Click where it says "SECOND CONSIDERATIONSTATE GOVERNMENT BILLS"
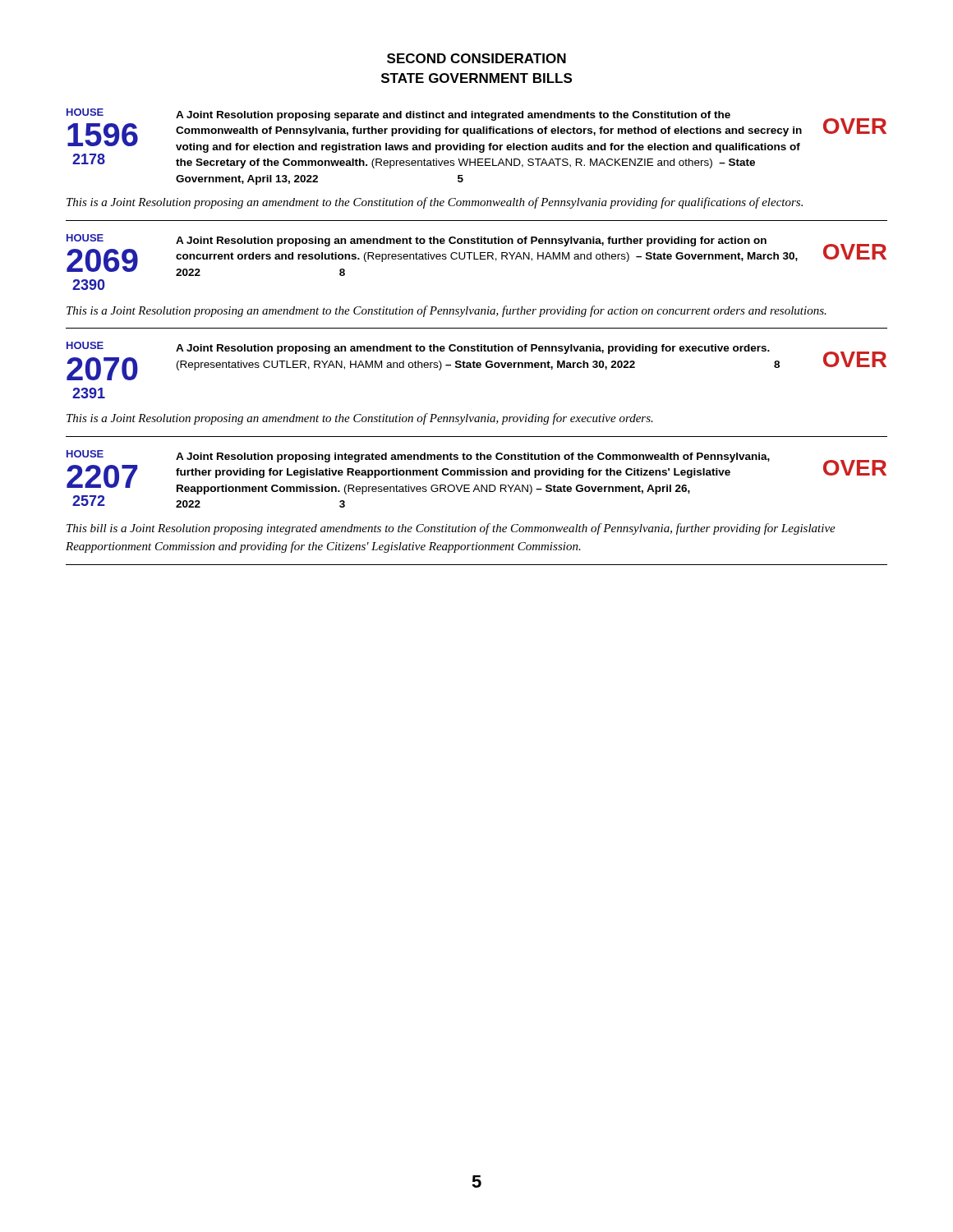The width and height of the screenshot is (953, 1232). tap(476, 69)
